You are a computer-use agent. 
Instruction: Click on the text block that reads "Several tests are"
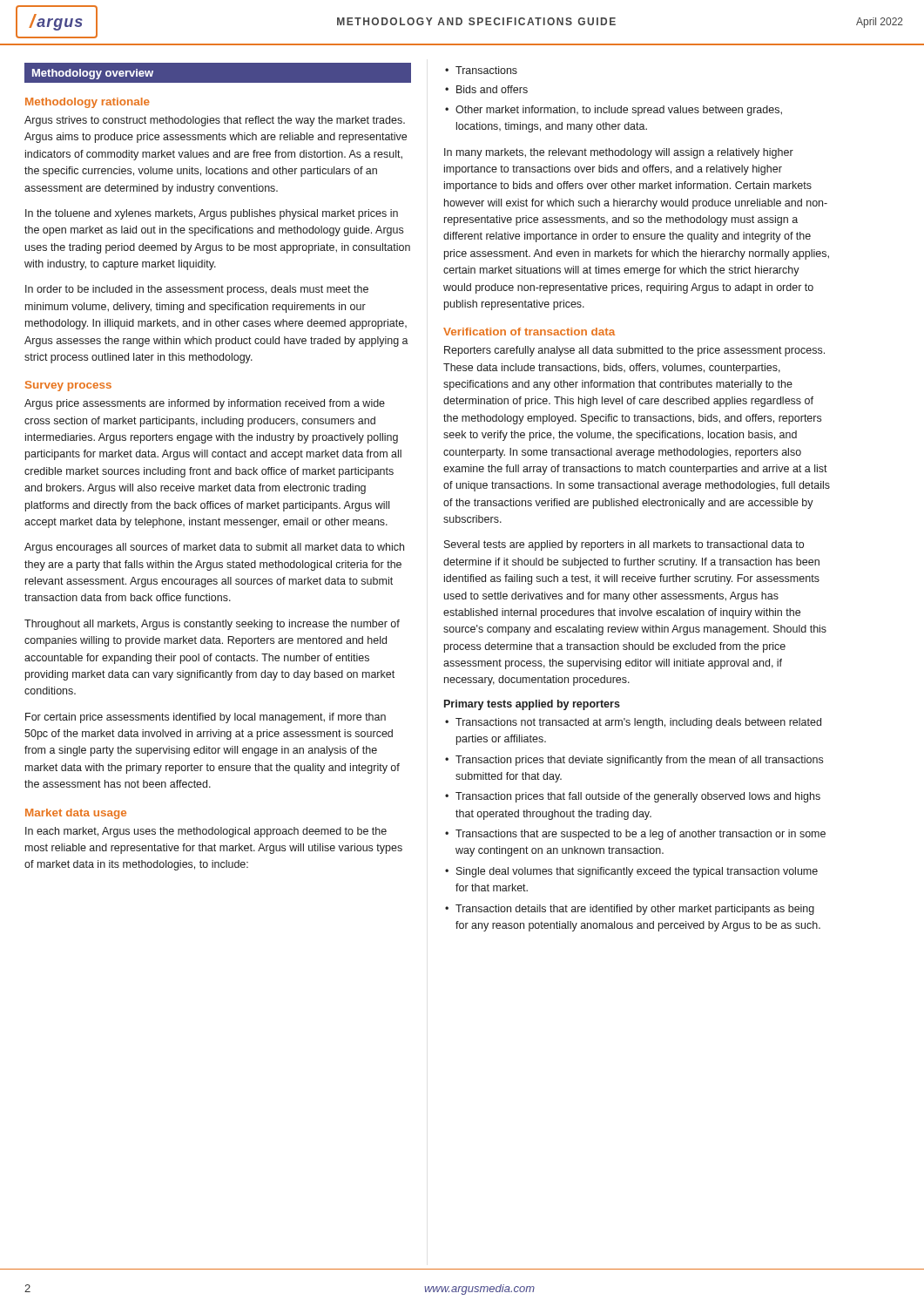point(635,612)
